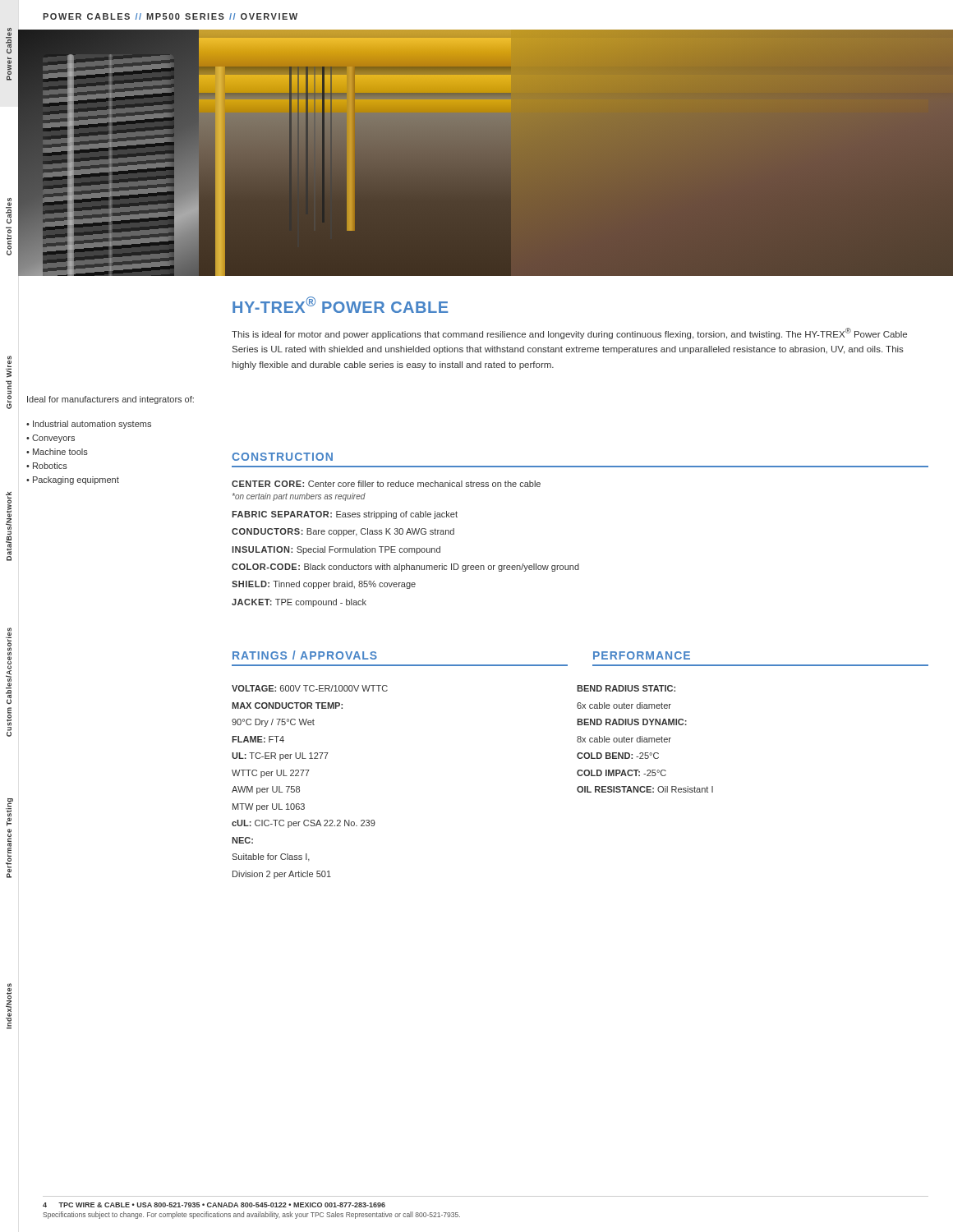This screenshot has width=953, height=1232.
Task: Find the element starting "• Robotics"
Action: tap(47, 466)
